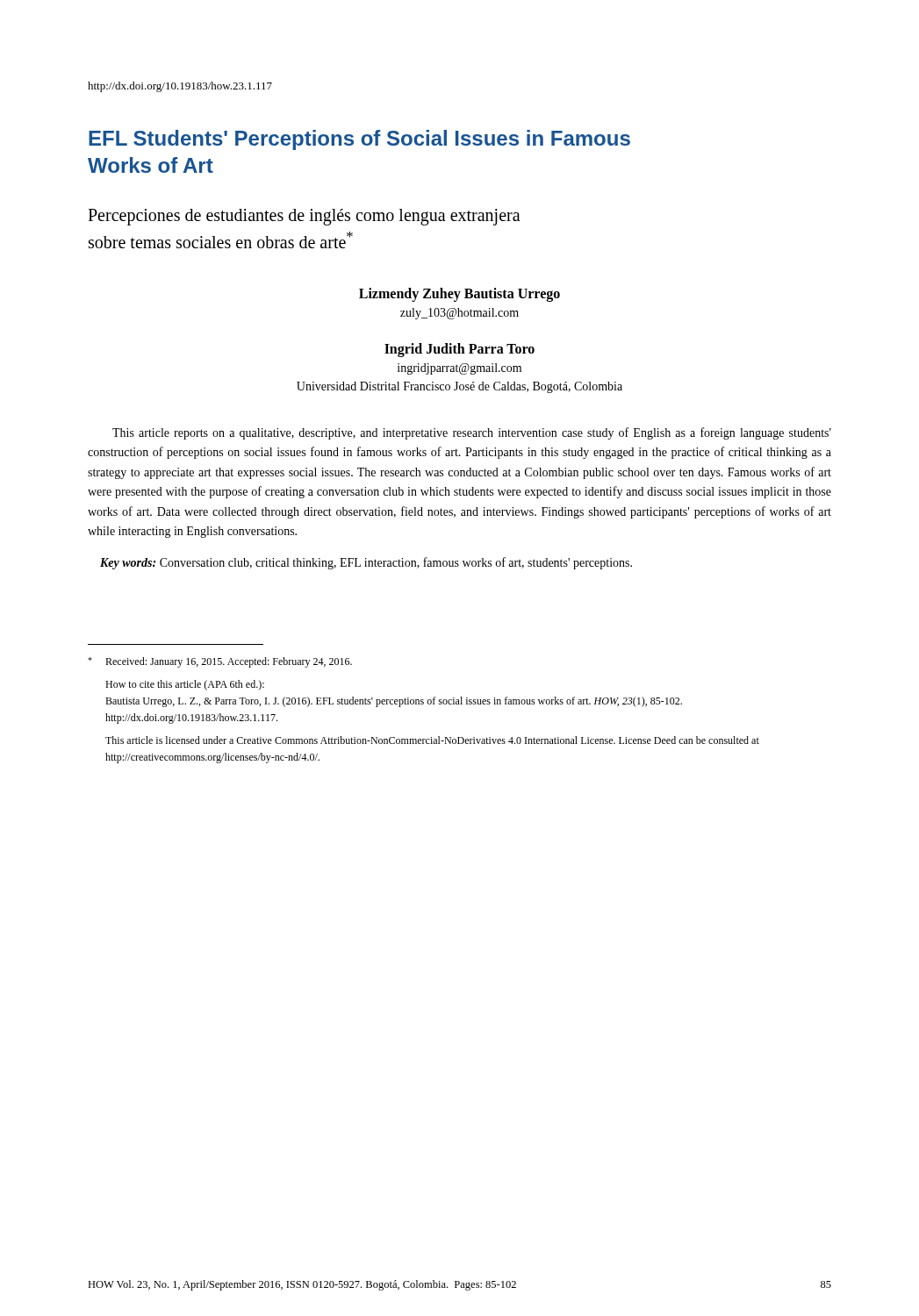The height and width of the screenshot is (1316, 919).
Task: Click on the passage starting "Received: January 16, 2015. Accepted:"
Action: point(460,709)
